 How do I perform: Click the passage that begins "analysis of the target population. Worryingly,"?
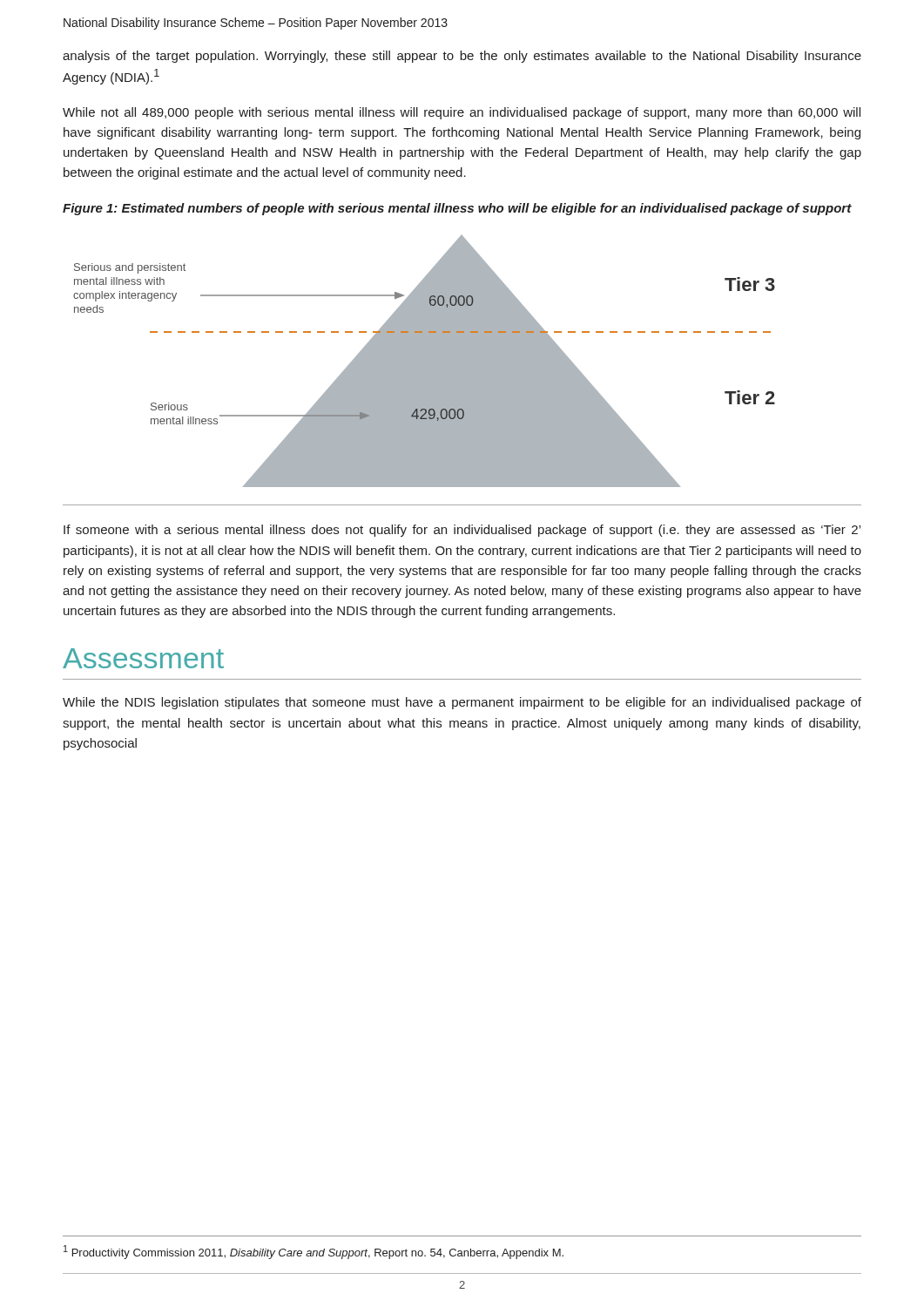tap(462, 66)
